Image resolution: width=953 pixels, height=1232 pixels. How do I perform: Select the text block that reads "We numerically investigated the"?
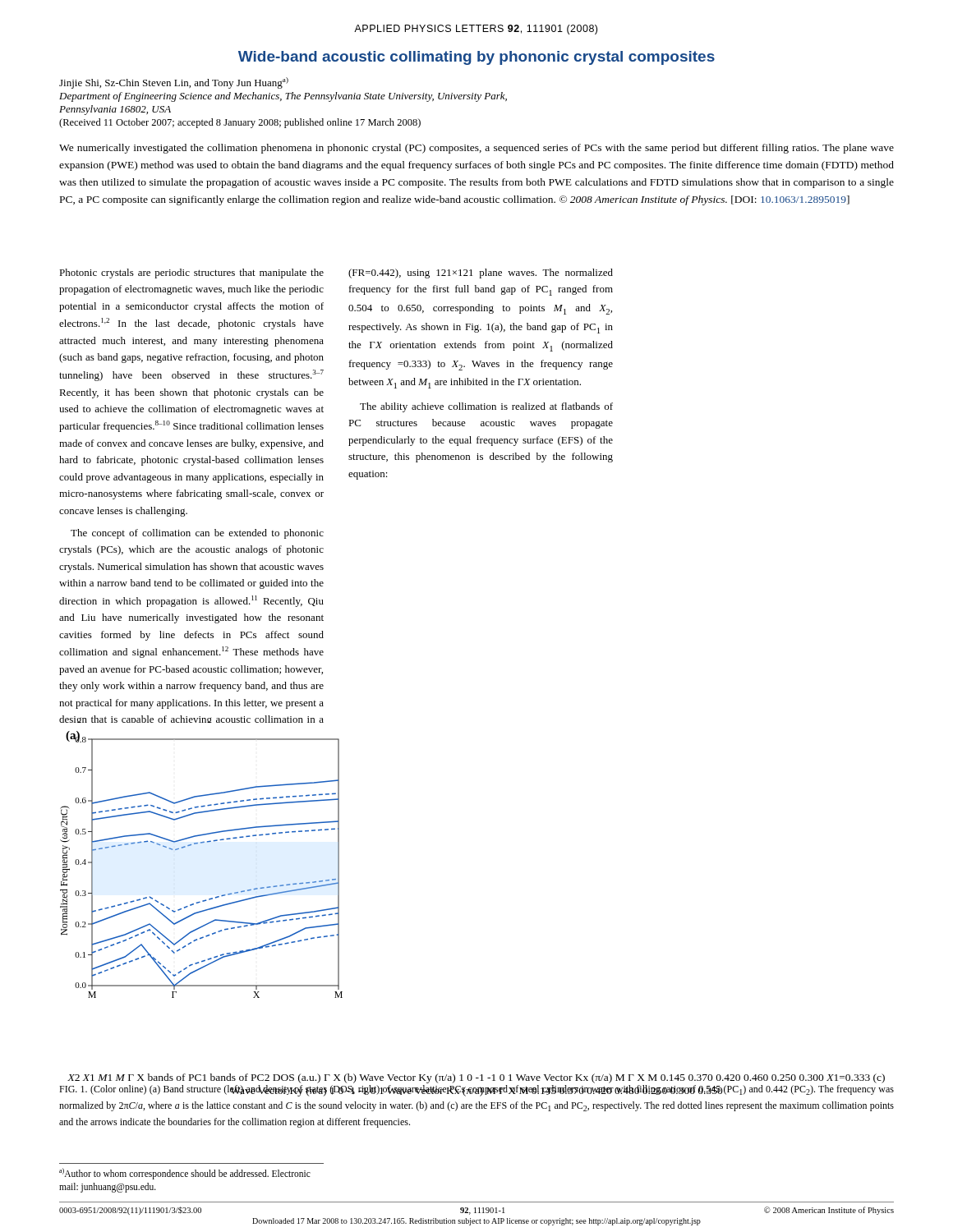tap(476, 173)
